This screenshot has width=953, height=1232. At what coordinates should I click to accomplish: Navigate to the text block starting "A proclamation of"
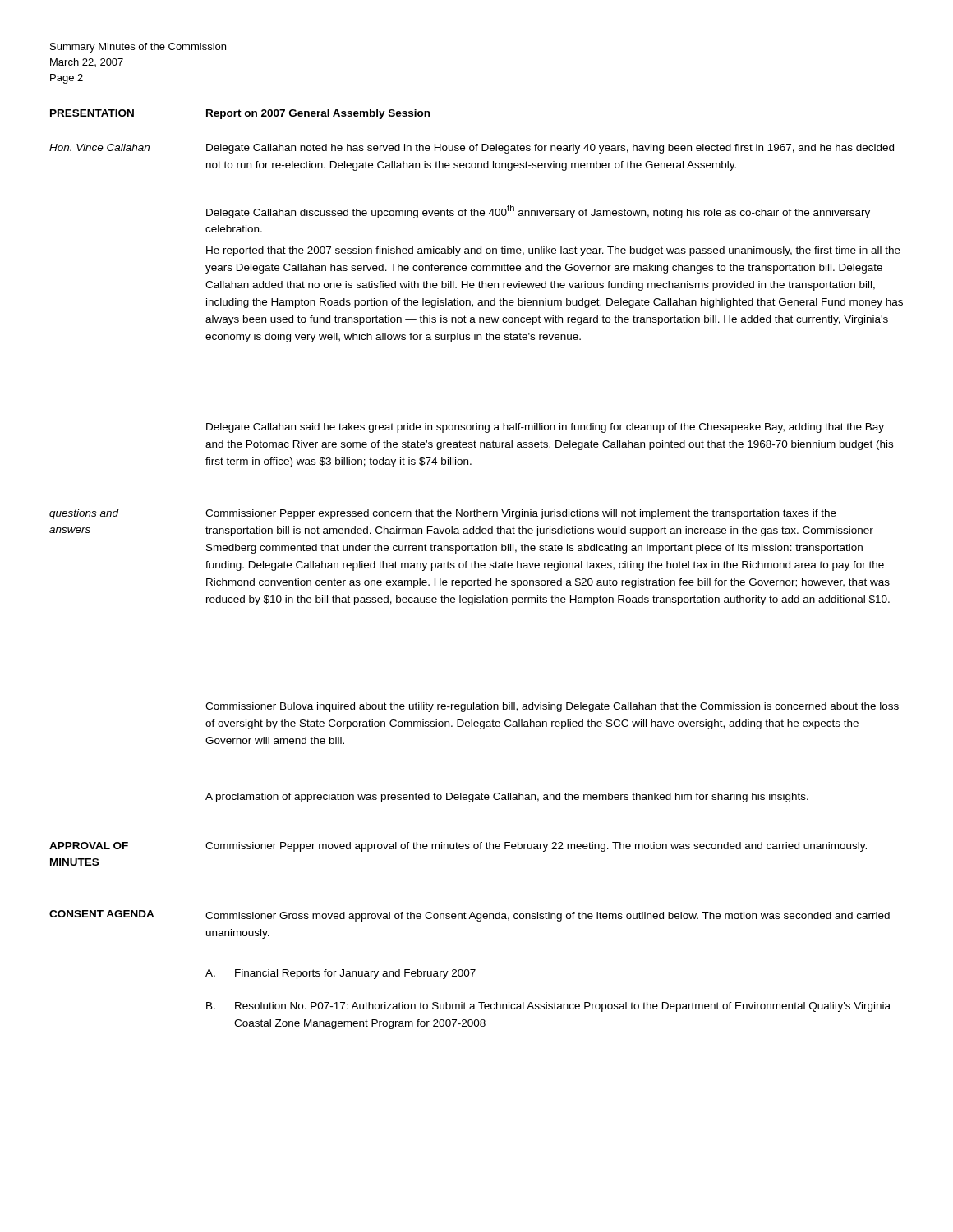point(507,796)
